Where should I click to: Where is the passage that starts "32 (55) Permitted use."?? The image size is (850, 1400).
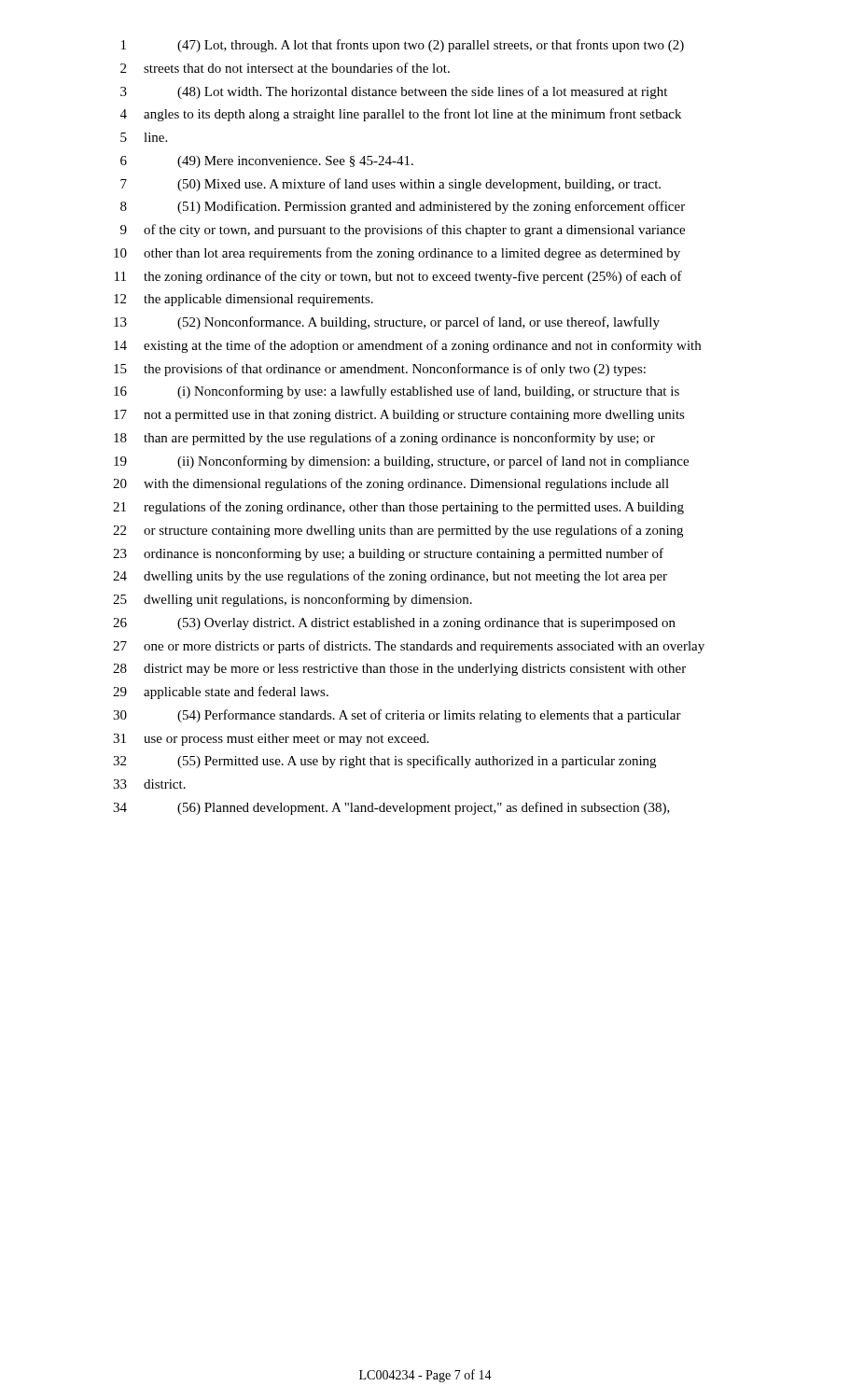[x=434, y=761]
